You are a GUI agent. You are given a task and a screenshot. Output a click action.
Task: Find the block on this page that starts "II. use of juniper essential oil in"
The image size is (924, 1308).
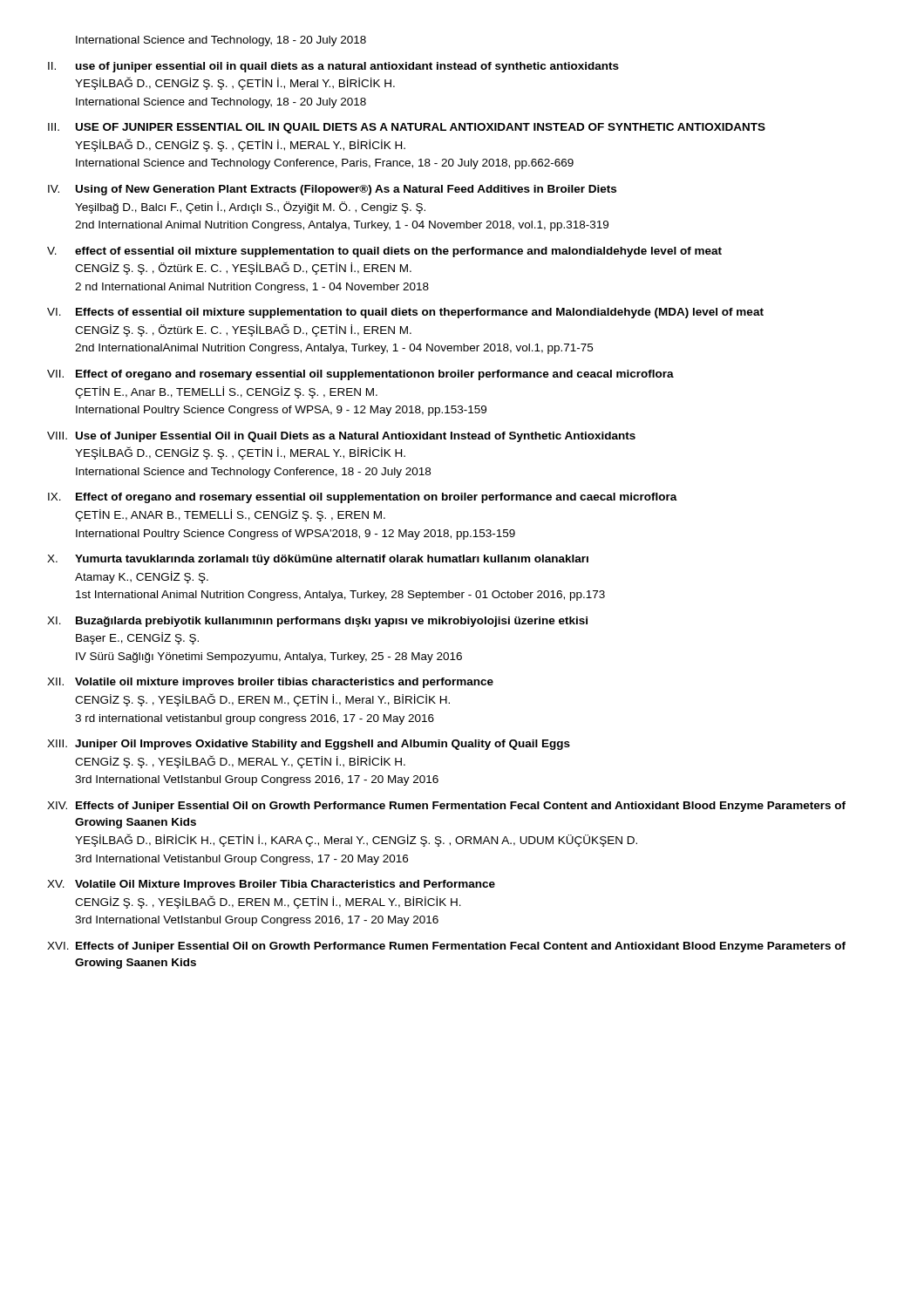333,67
